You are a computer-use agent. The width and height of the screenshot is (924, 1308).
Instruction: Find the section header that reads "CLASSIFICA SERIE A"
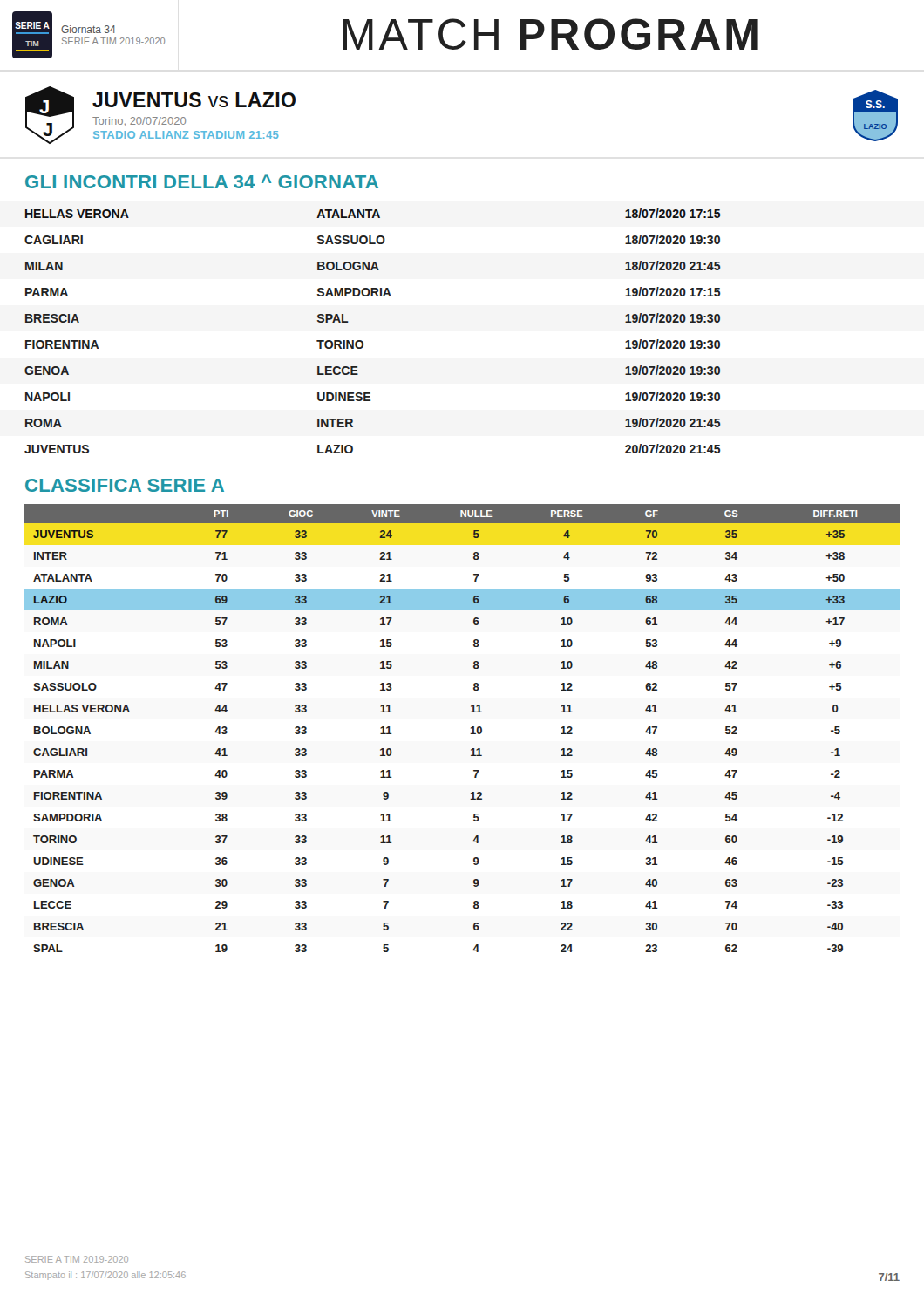tap(125, 485)
